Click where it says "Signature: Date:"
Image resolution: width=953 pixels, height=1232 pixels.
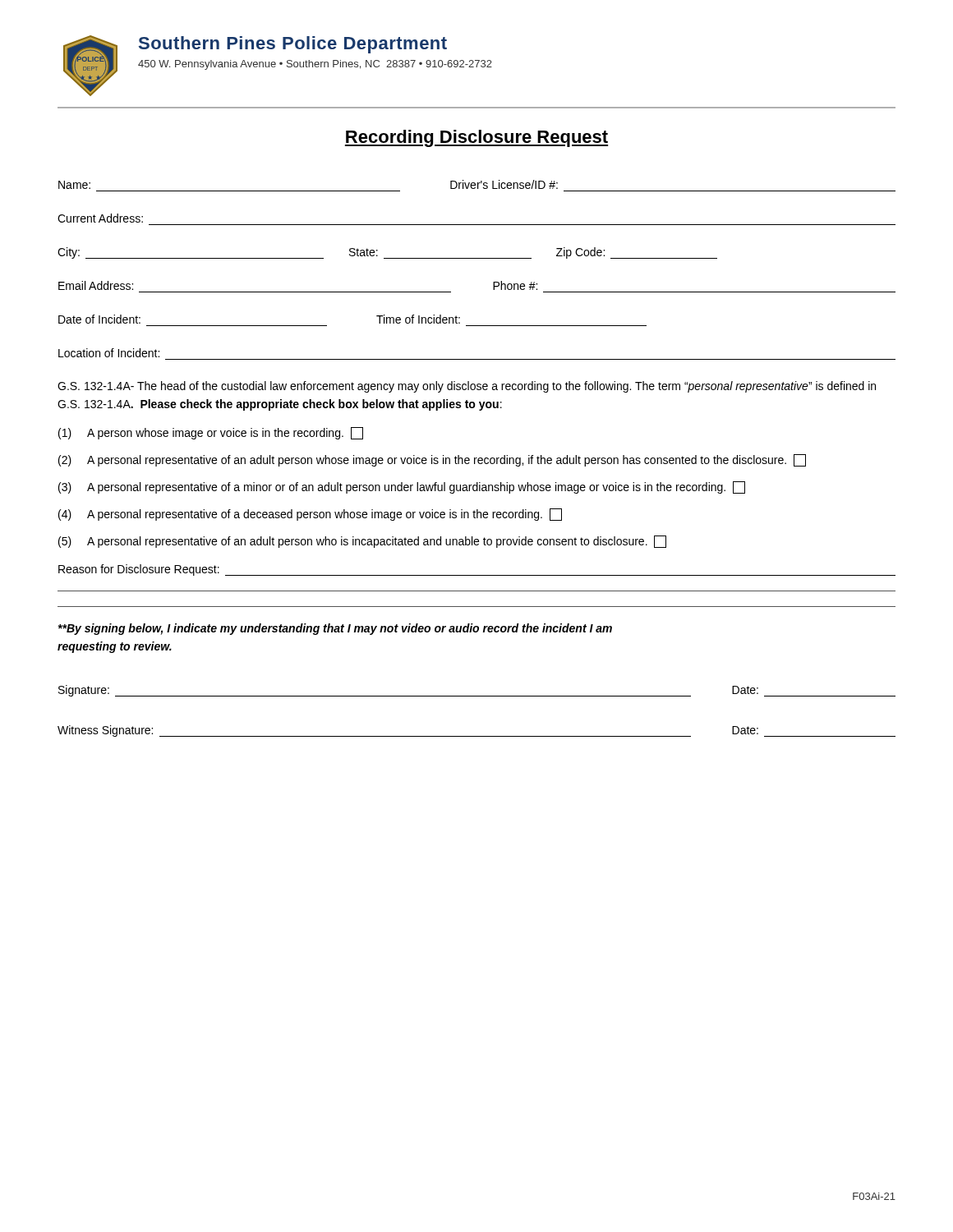click(x=476, y=689)
